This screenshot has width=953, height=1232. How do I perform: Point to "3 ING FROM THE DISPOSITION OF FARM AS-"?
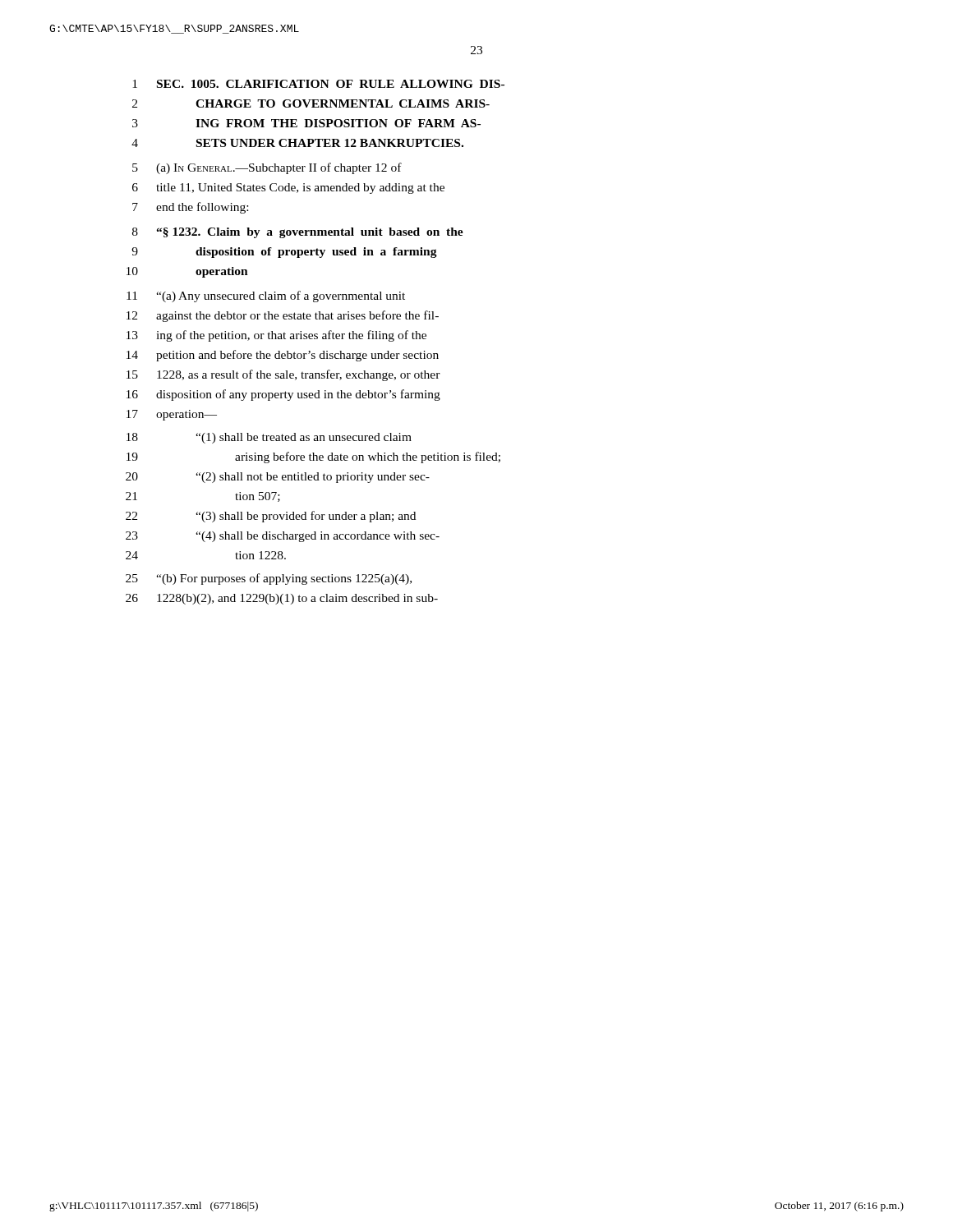(x=294, y=123)
